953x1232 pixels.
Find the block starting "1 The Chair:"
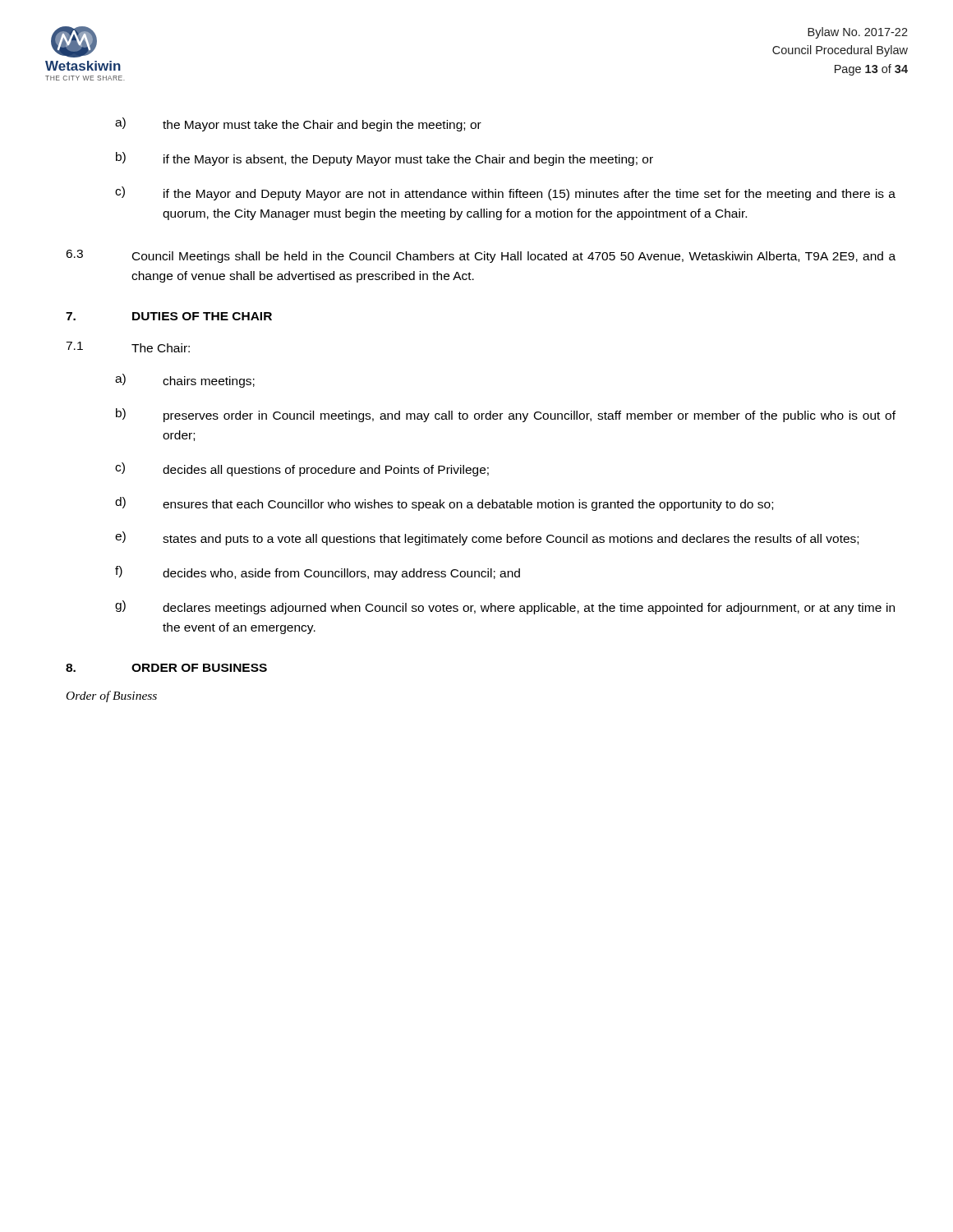tap(69, 347)
